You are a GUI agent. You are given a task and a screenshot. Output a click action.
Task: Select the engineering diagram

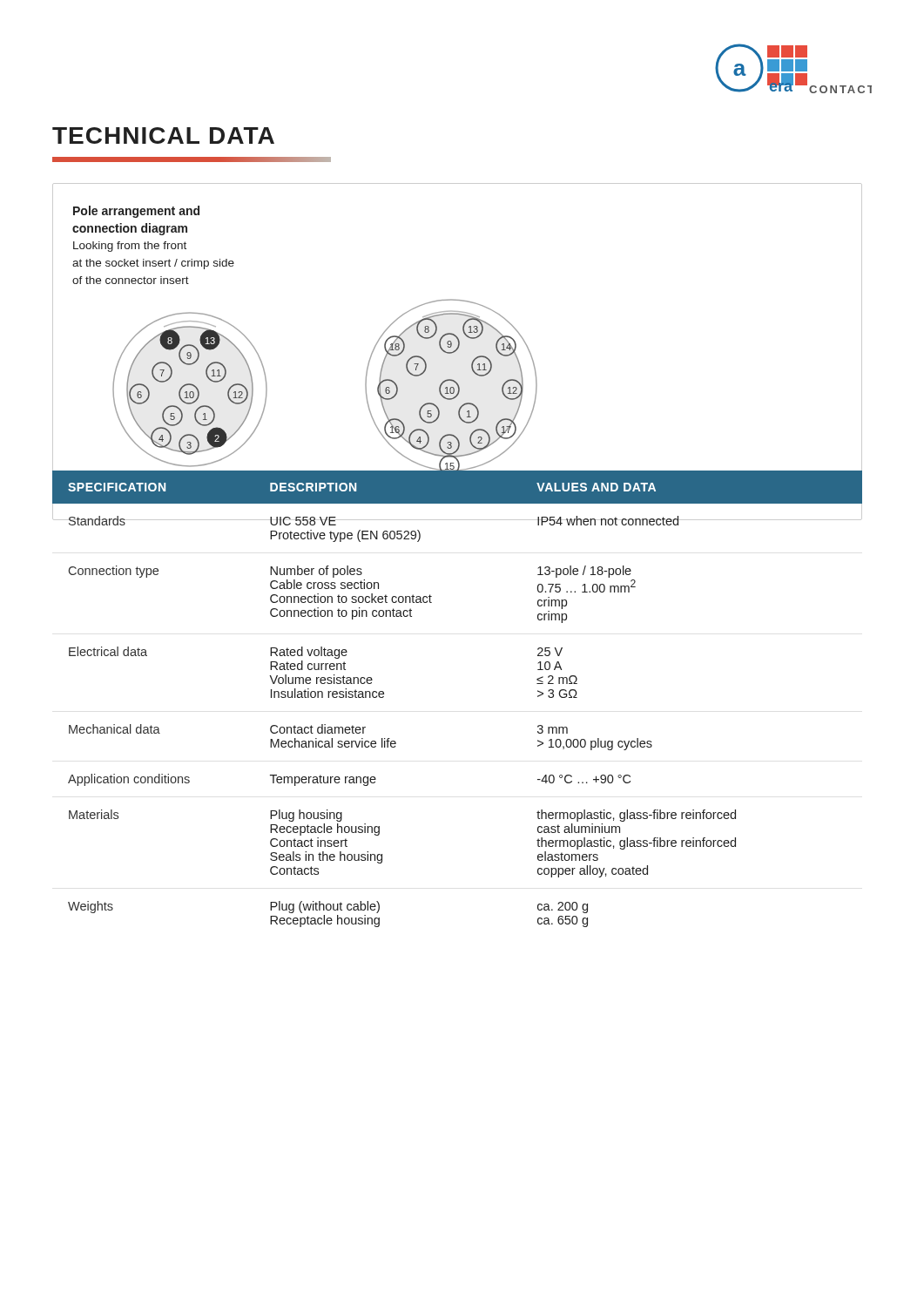457,352
